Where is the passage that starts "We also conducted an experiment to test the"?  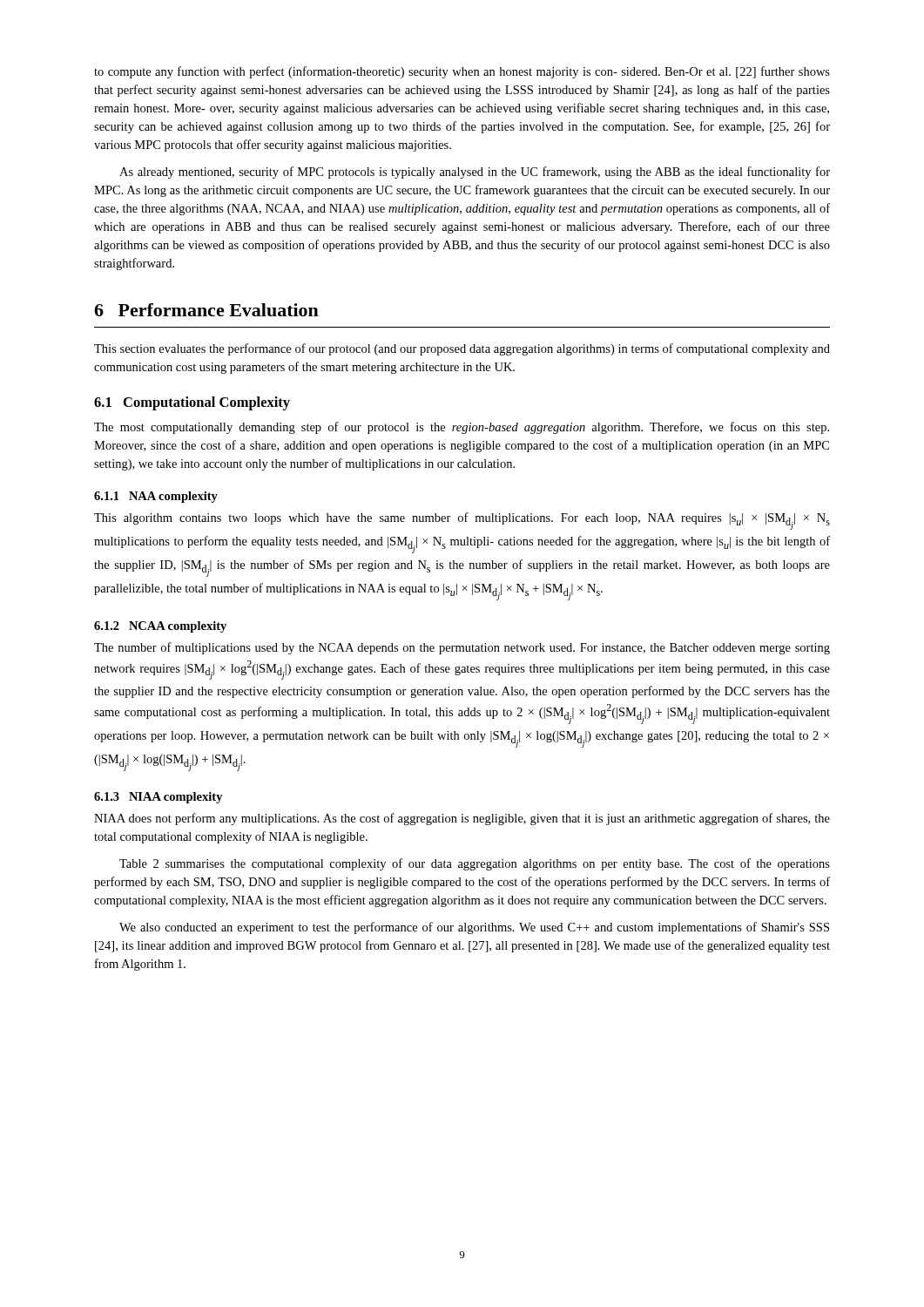[462, 946]
